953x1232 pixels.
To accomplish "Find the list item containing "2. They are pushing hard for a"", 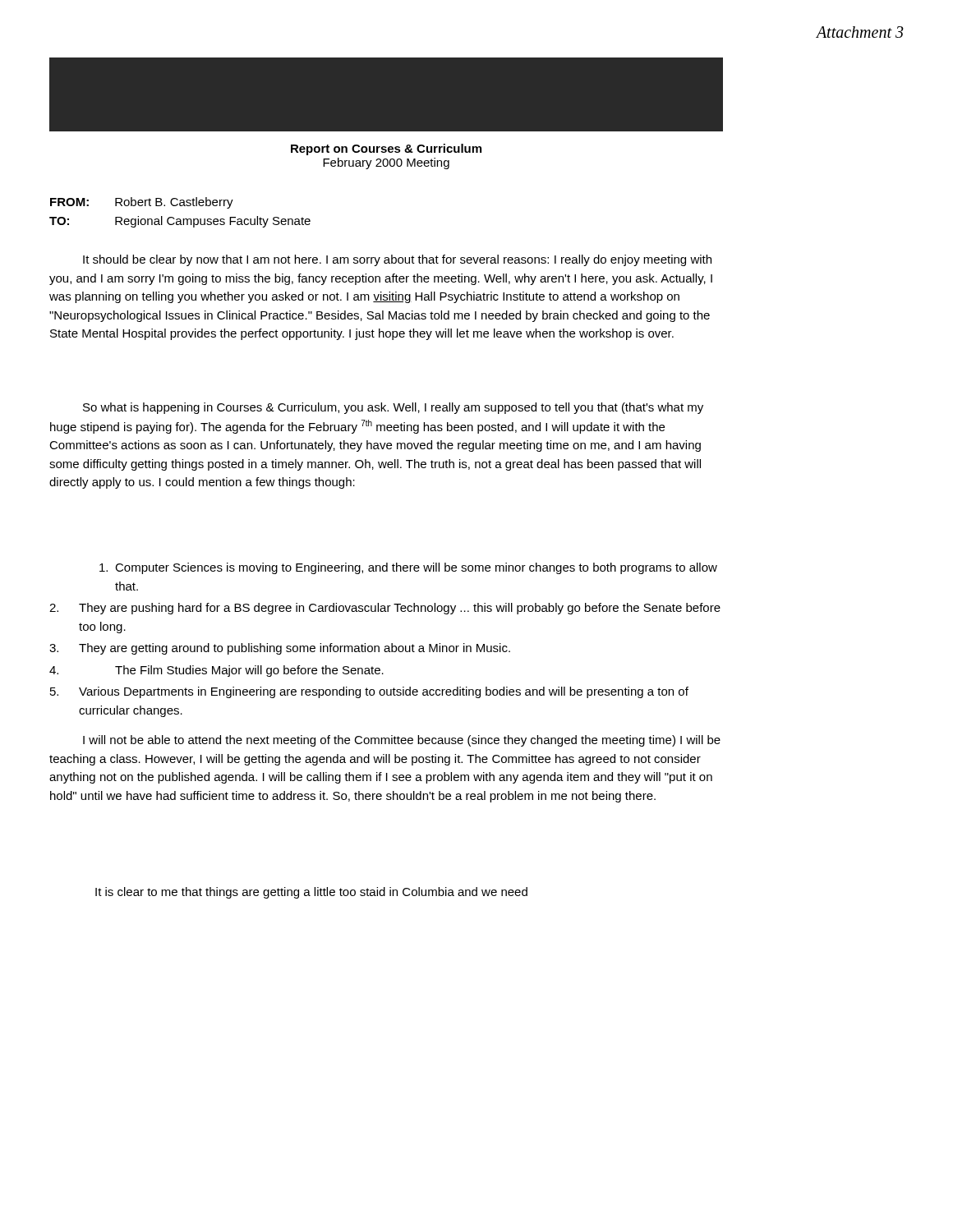I will [386, 617].
